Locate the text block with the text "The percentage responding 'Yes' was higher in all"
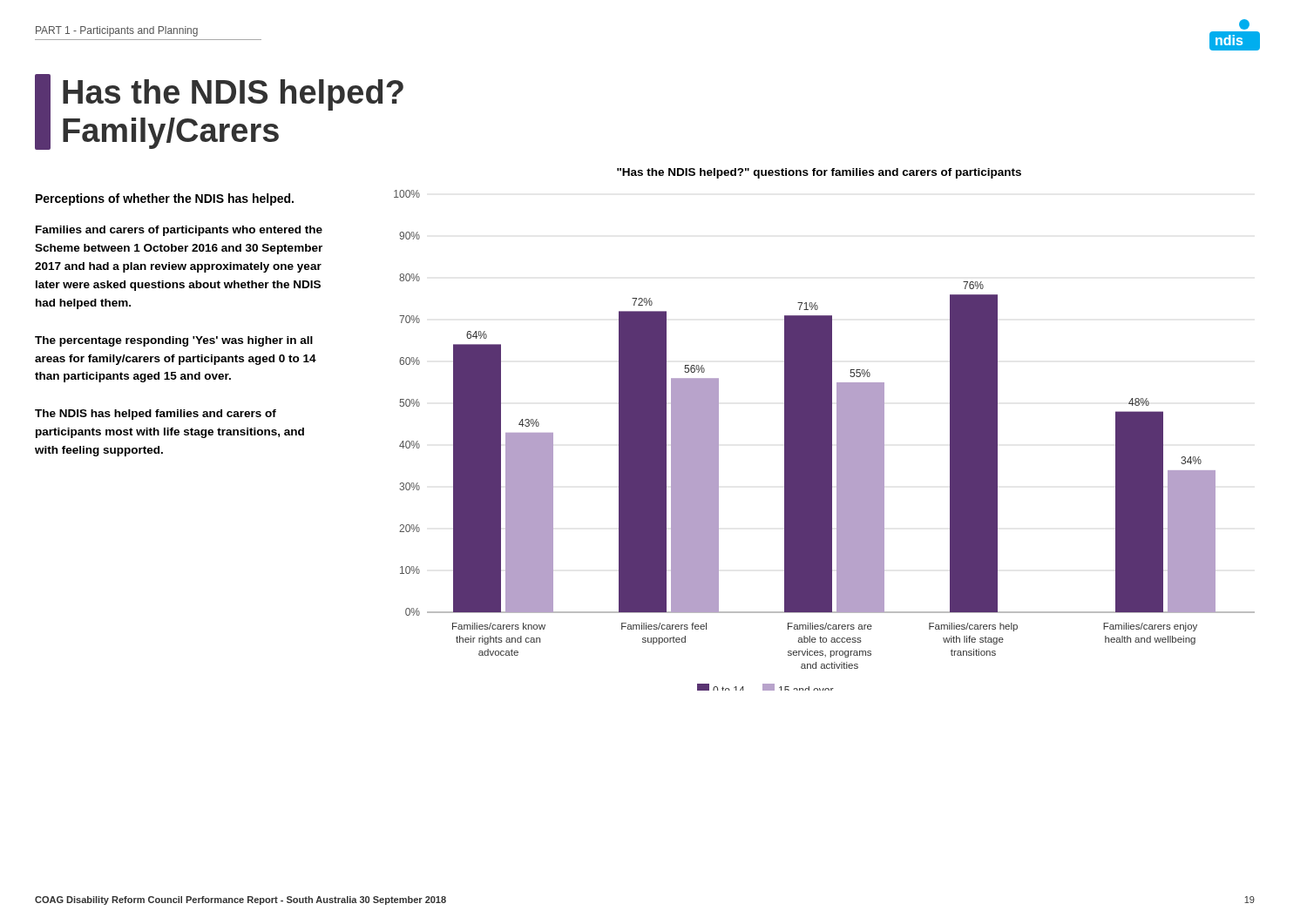Viewport: 1307px width, 924px height. click(175, 358)
